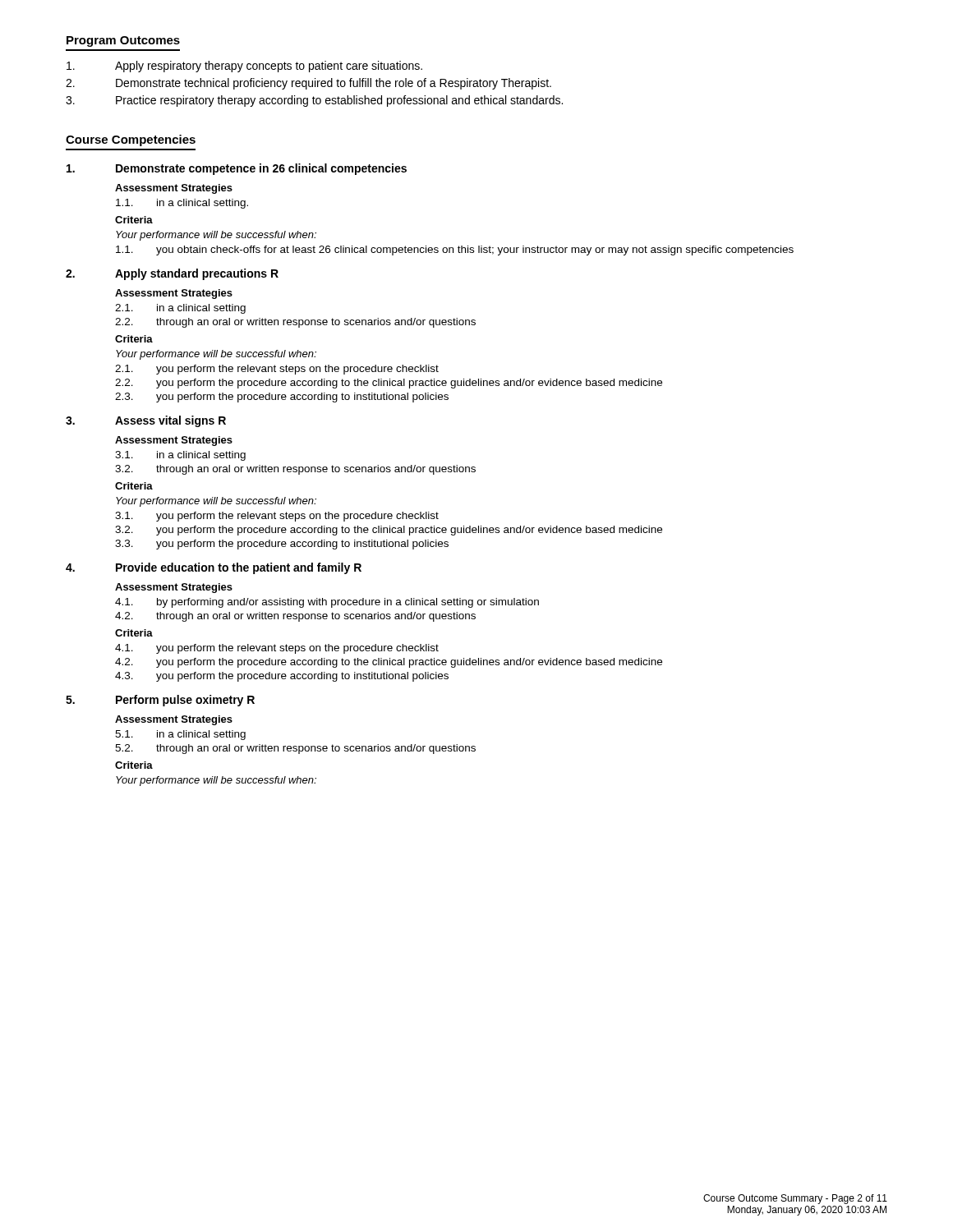The width and height of the screenshot is (953, 1232).
Task: Find the section header with the text "3. Assess vital signs R"
Action: 146,421
